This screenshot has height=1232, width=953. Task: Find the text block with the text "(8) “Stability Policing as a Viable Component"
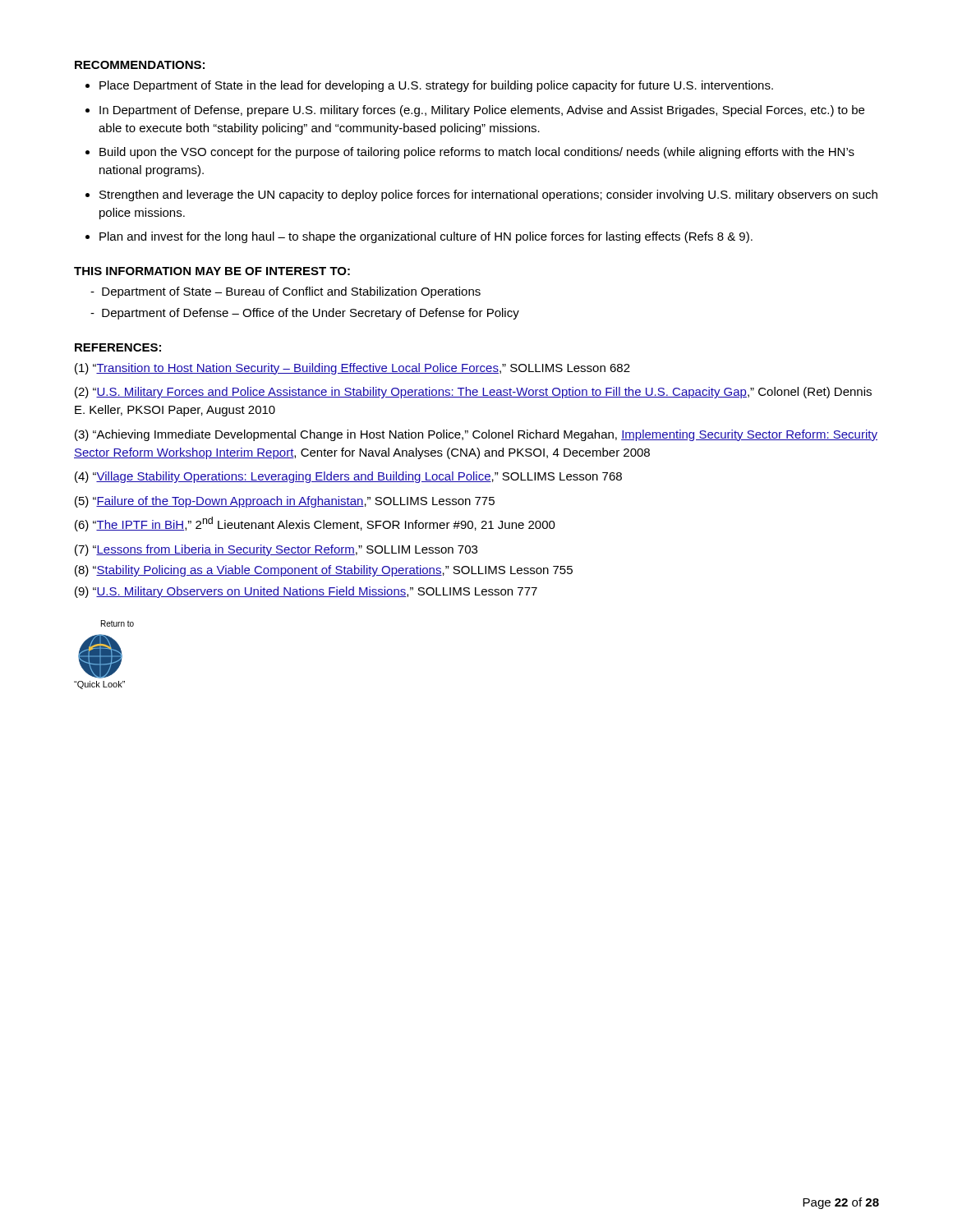tap(323, 570)
